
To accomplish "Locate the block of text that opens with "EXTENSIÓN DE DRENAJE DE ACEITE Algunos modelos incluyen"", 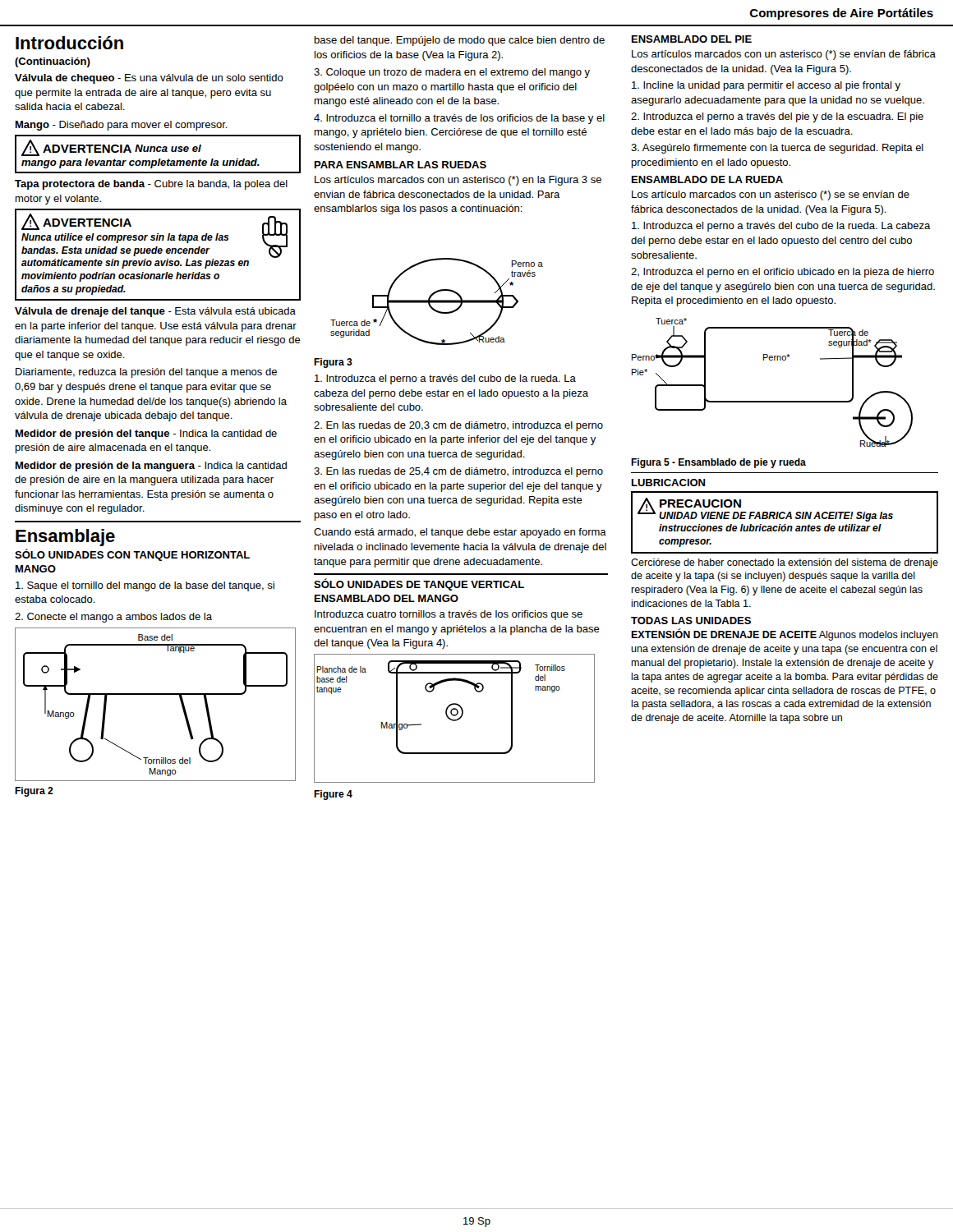I will [x=785, y=676].
